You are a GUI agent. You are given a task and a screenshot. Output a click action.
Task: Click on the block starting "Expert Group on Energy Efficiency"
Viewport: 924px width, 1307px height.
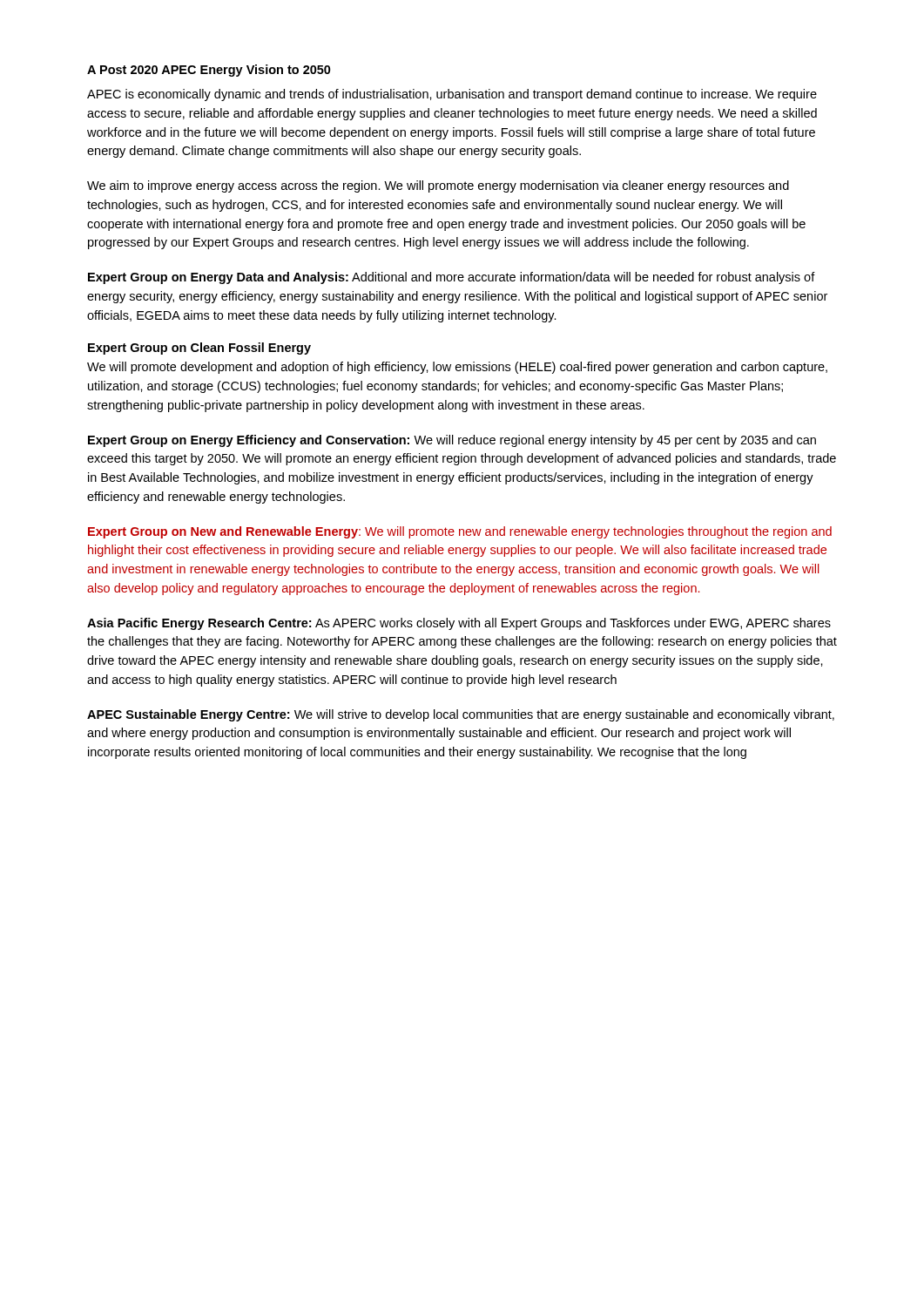pos(462,468)
